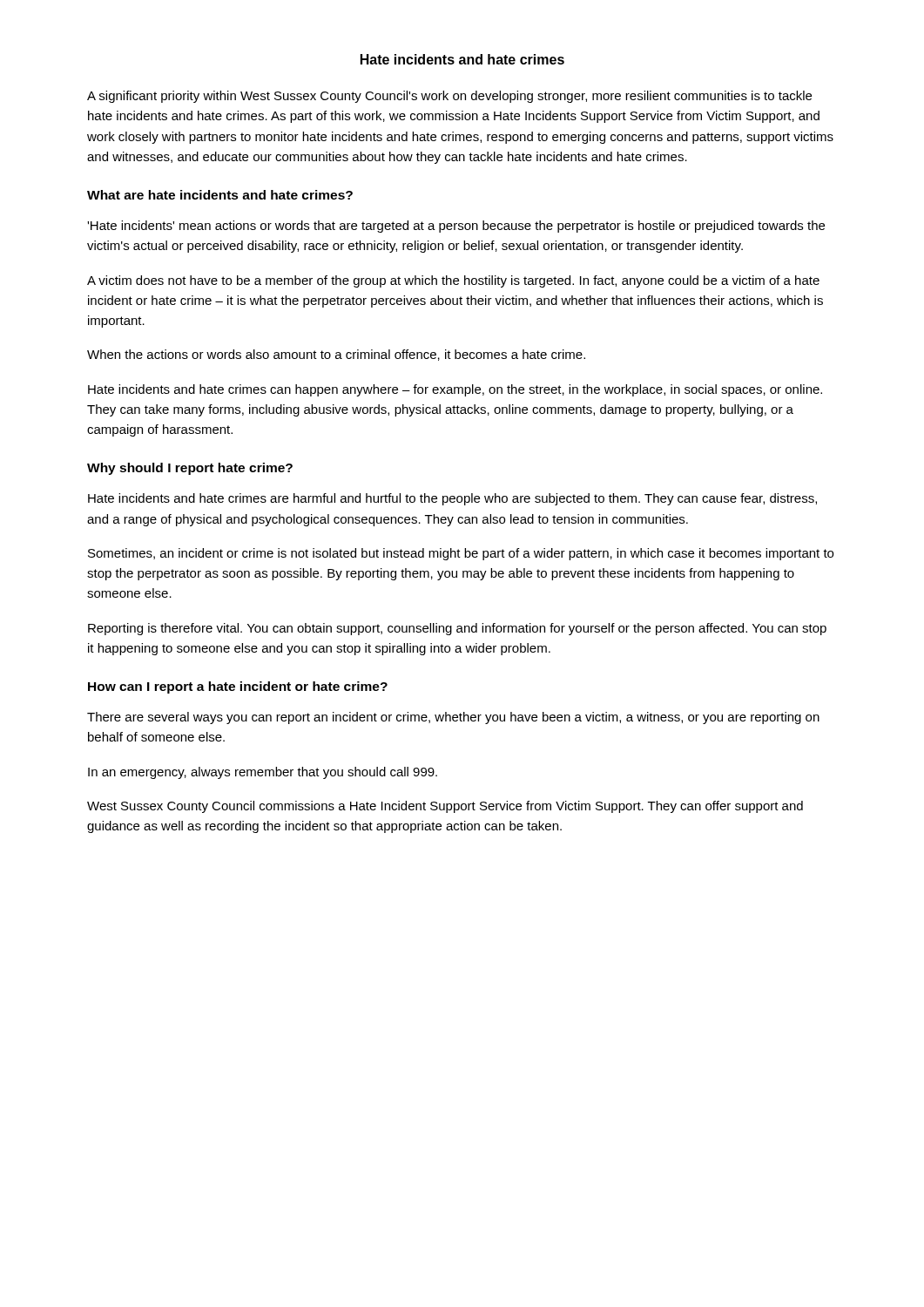The height and width of the screenshot is (1307, 924).
Task: Locate the text "Why should I report hate crime?"
Action: 190,468
